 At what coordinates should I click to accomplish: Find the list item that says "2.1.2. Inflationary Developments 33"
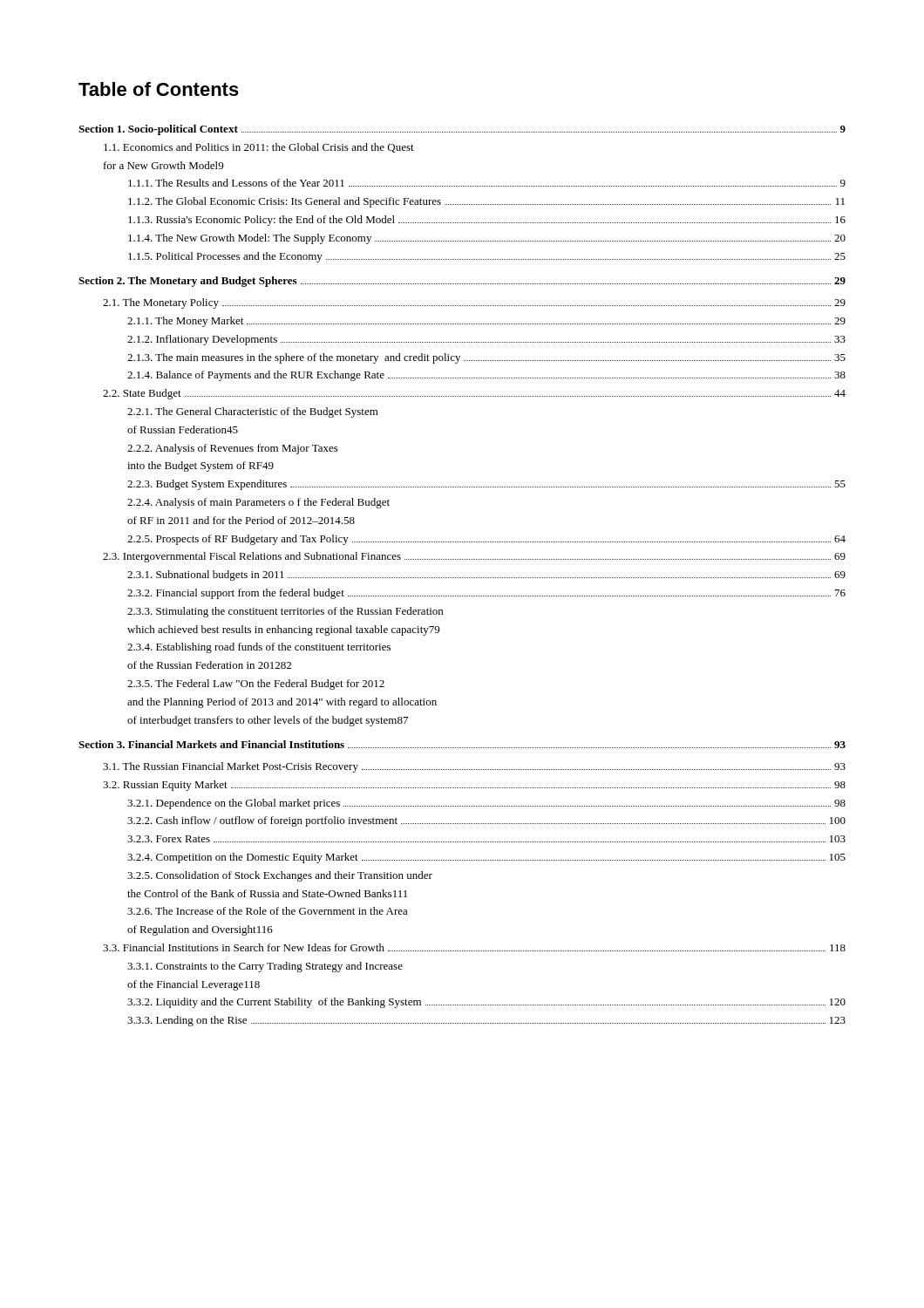click(486, 339)
